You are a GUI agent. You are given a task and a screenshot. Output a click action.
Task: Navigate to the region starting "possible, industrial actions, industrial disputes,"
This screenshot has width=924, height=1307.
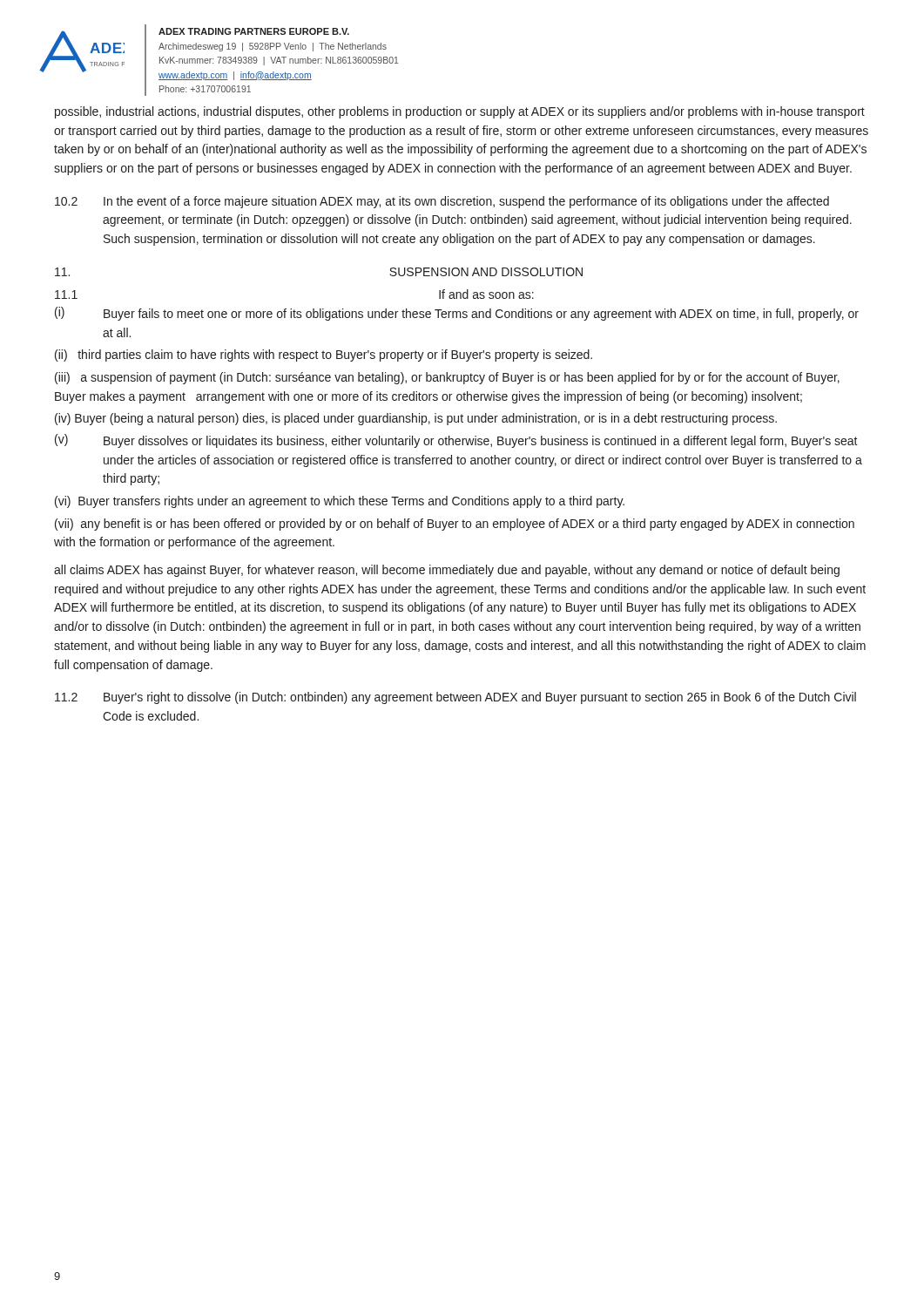click(x=461, y=140)
